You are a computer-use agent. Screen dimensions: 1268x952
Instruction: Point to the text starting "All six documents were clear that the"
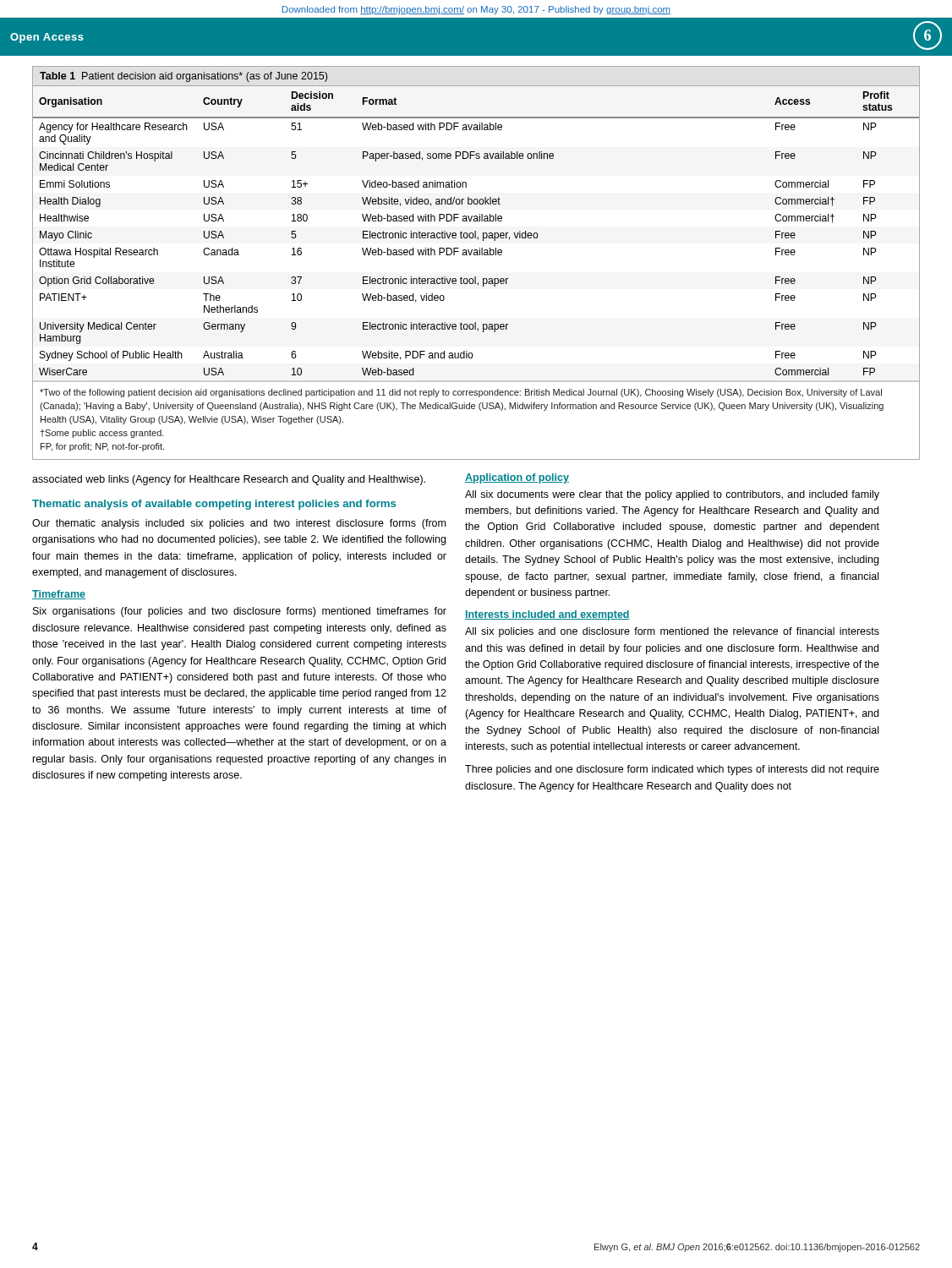[x=672, y=543]
